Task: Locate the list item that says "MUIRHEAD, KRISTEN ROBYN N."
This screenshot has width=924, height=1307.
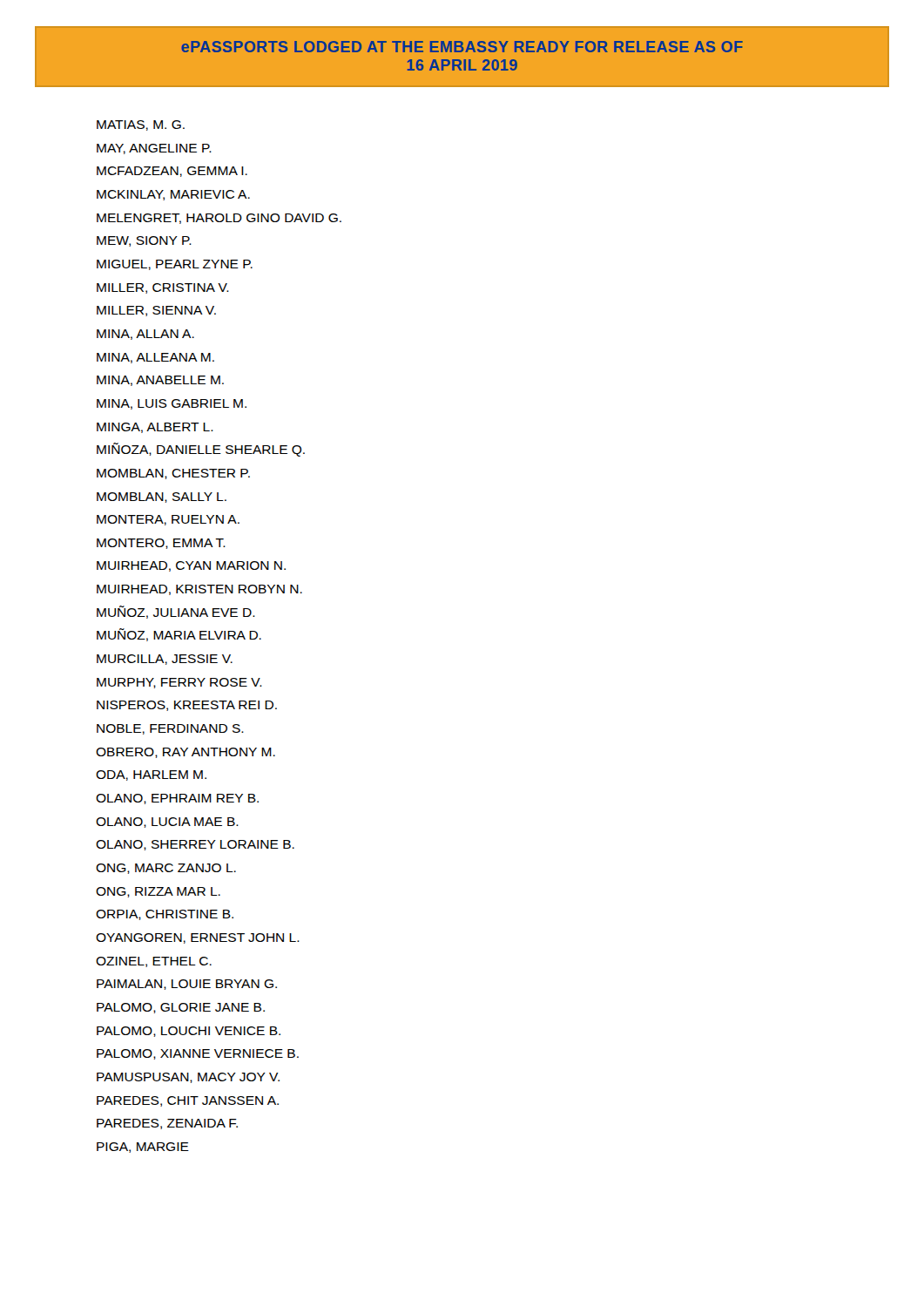Action: click(199, 589)
